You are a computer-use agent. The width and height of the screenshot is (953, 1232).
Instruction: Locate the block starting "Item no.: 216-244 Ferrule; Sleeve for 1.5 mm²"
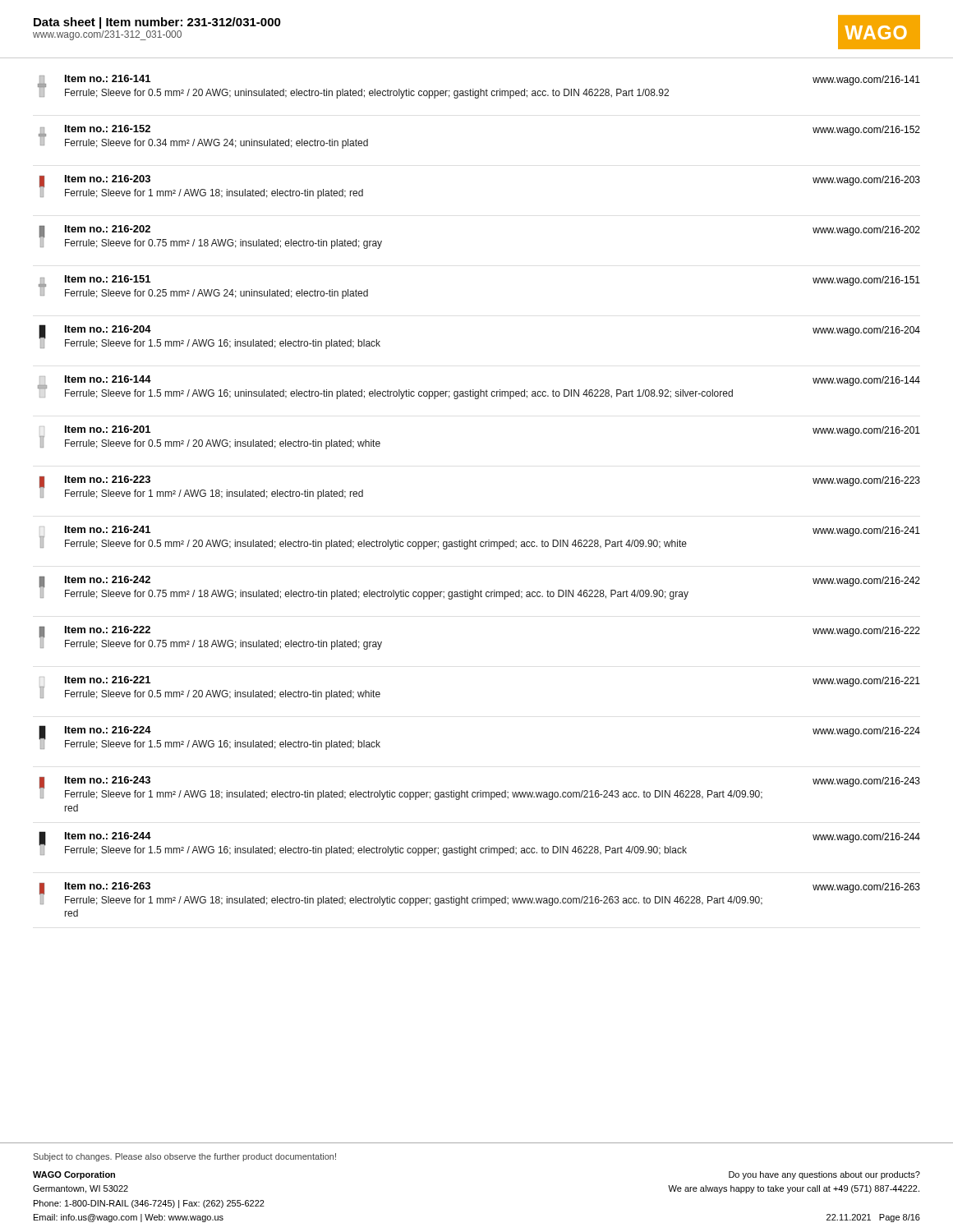476,843
